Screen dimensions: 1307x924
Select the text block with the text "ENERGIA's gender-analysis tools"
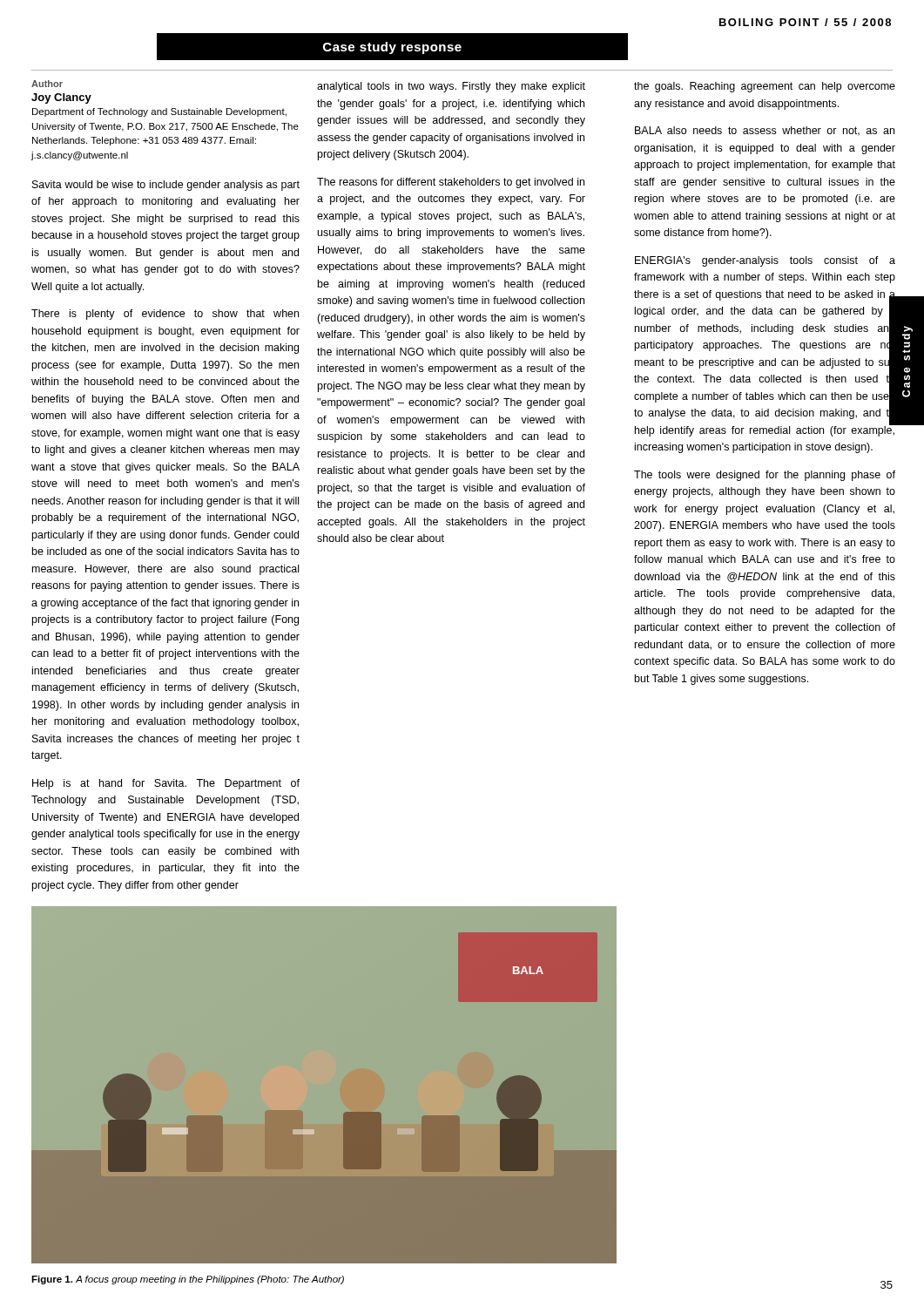[765, 354]
